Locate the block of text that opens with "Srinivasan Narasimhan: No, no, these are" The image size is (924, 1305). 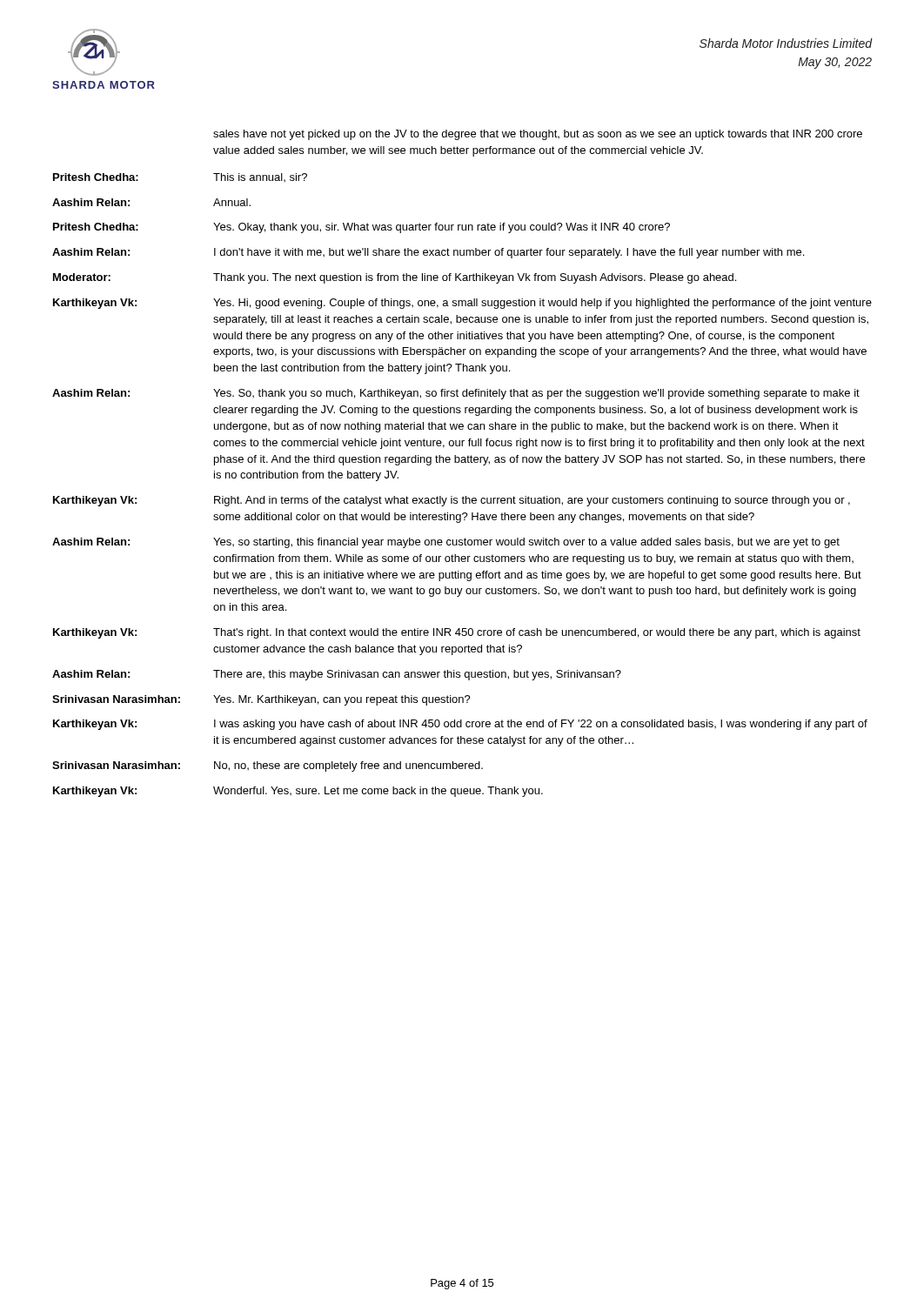coord(462,766)
